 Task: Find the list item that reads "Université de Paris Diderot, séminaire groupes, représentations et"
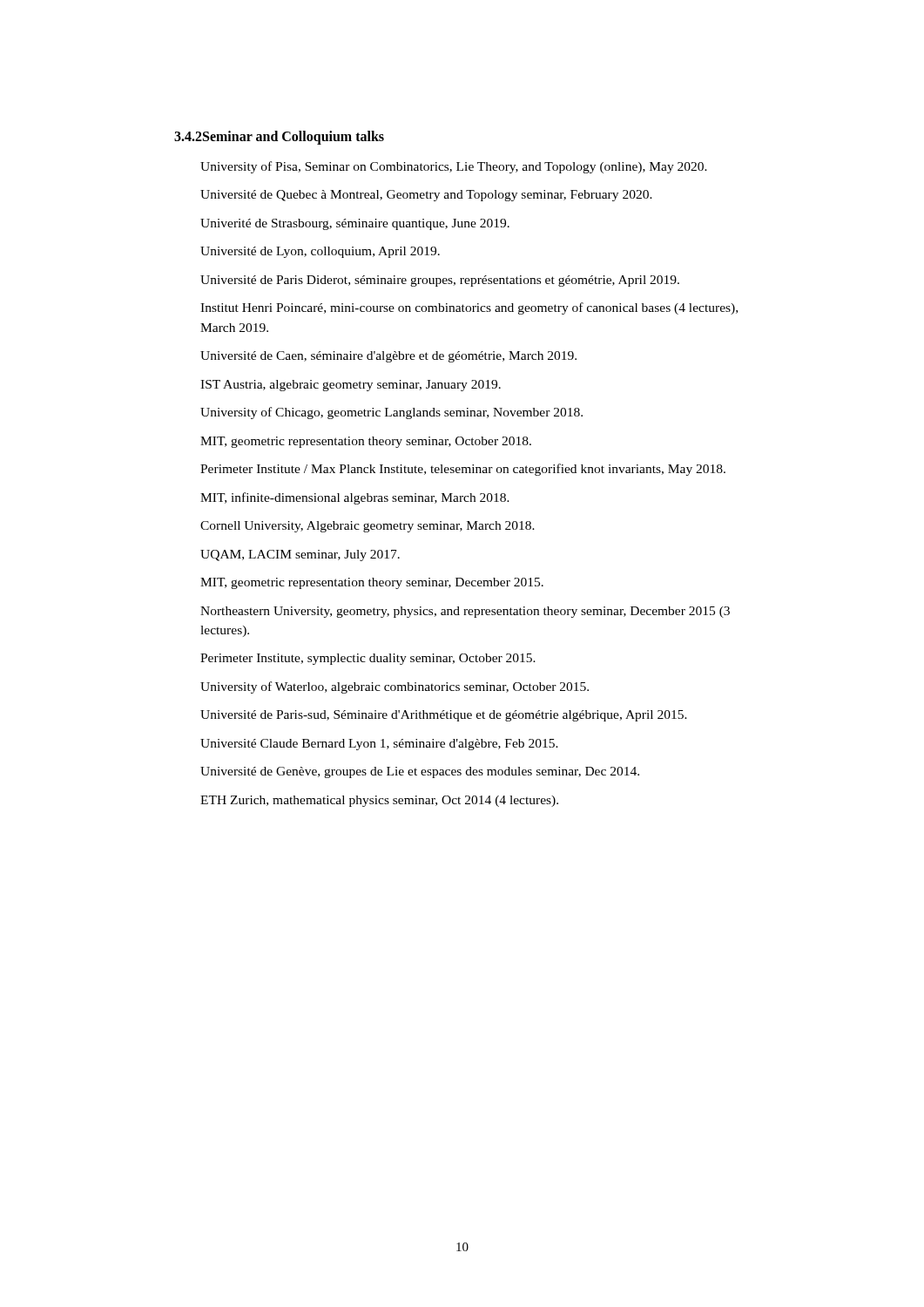440,279
